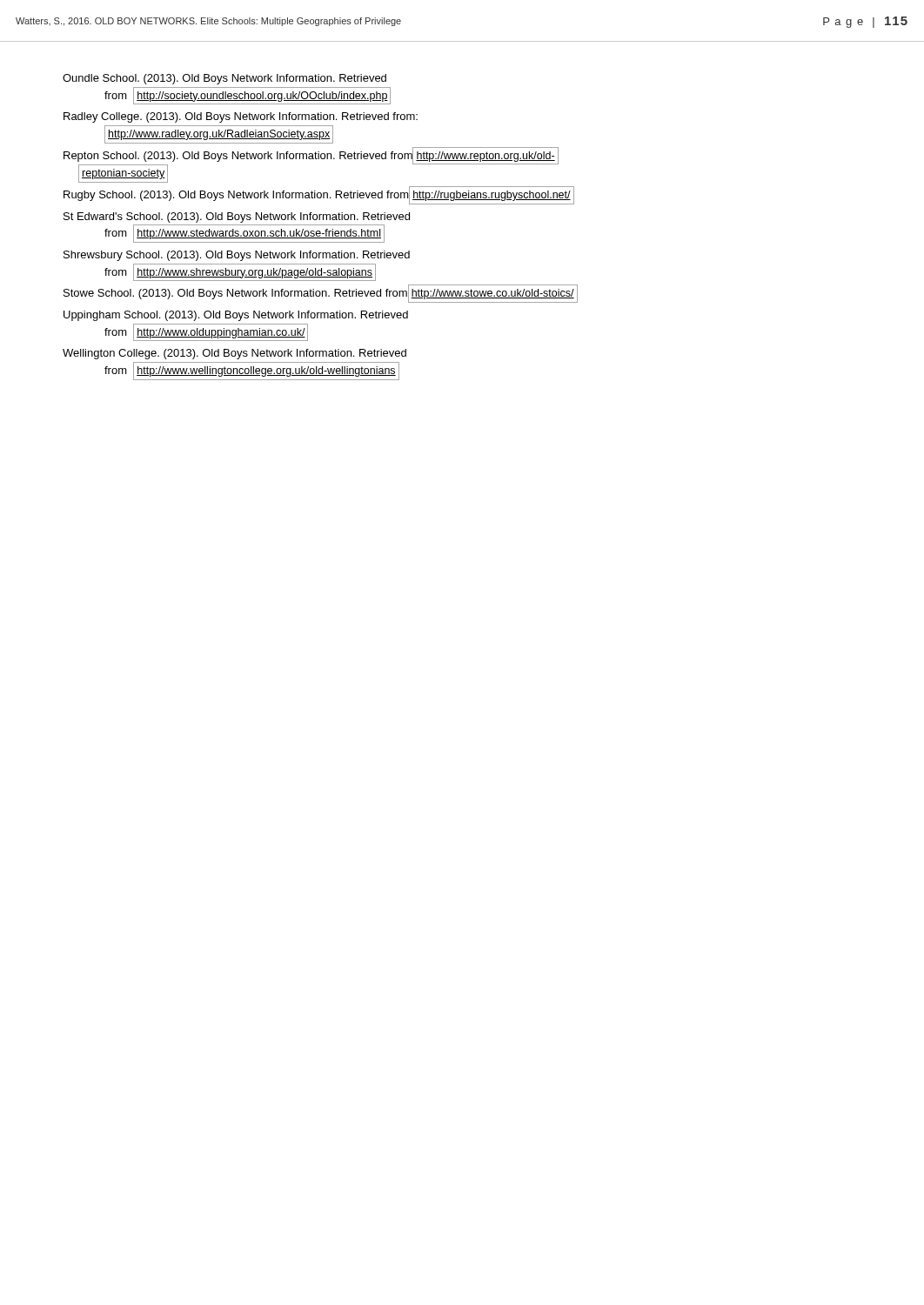Screen dimensions: 1305x924
Task: Locate the text block containing "St Edward's School. (2013). Old Boys Network"
Action: (237, 224)
